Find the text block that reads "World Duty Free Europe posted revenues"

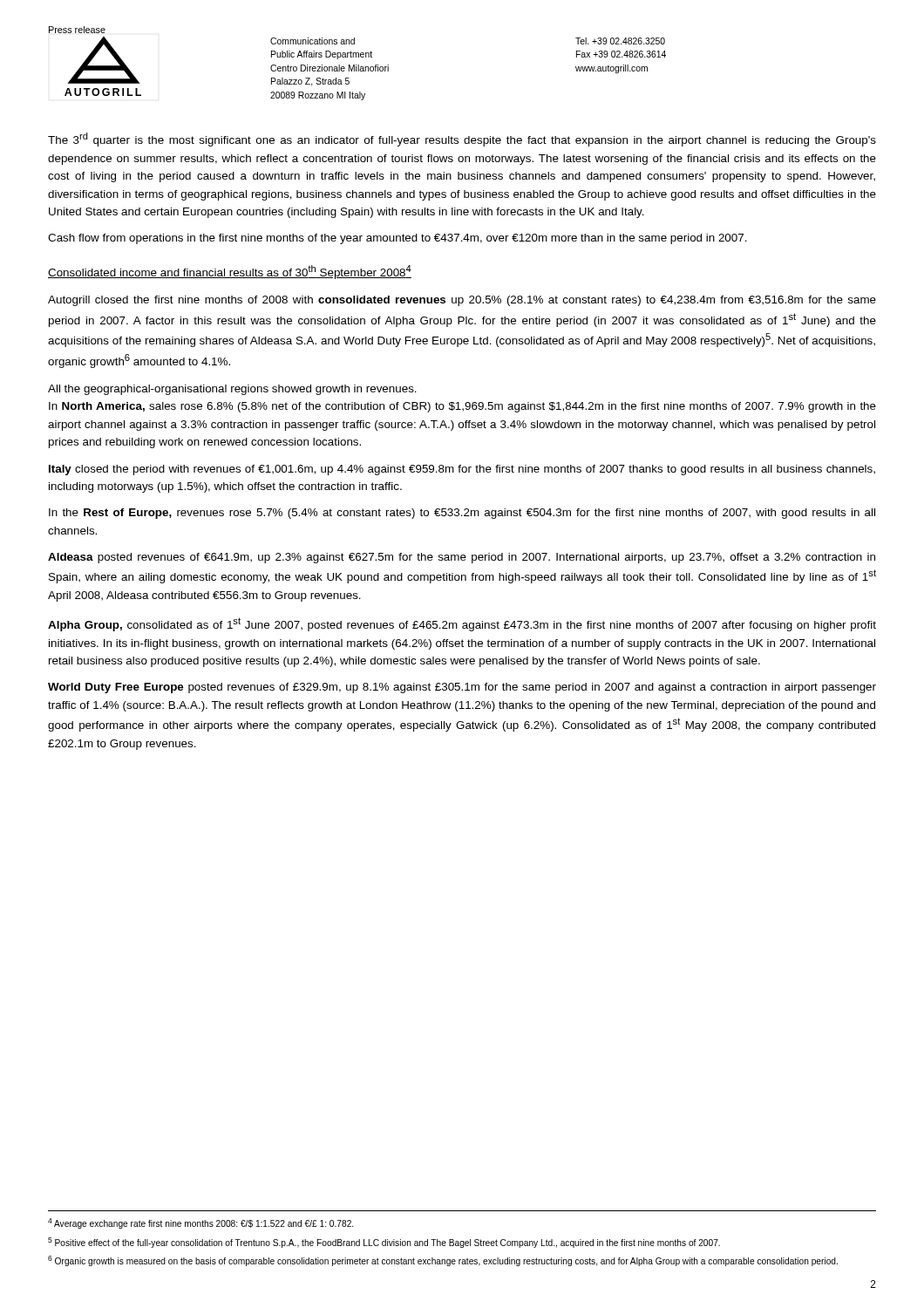coord(462,715)
